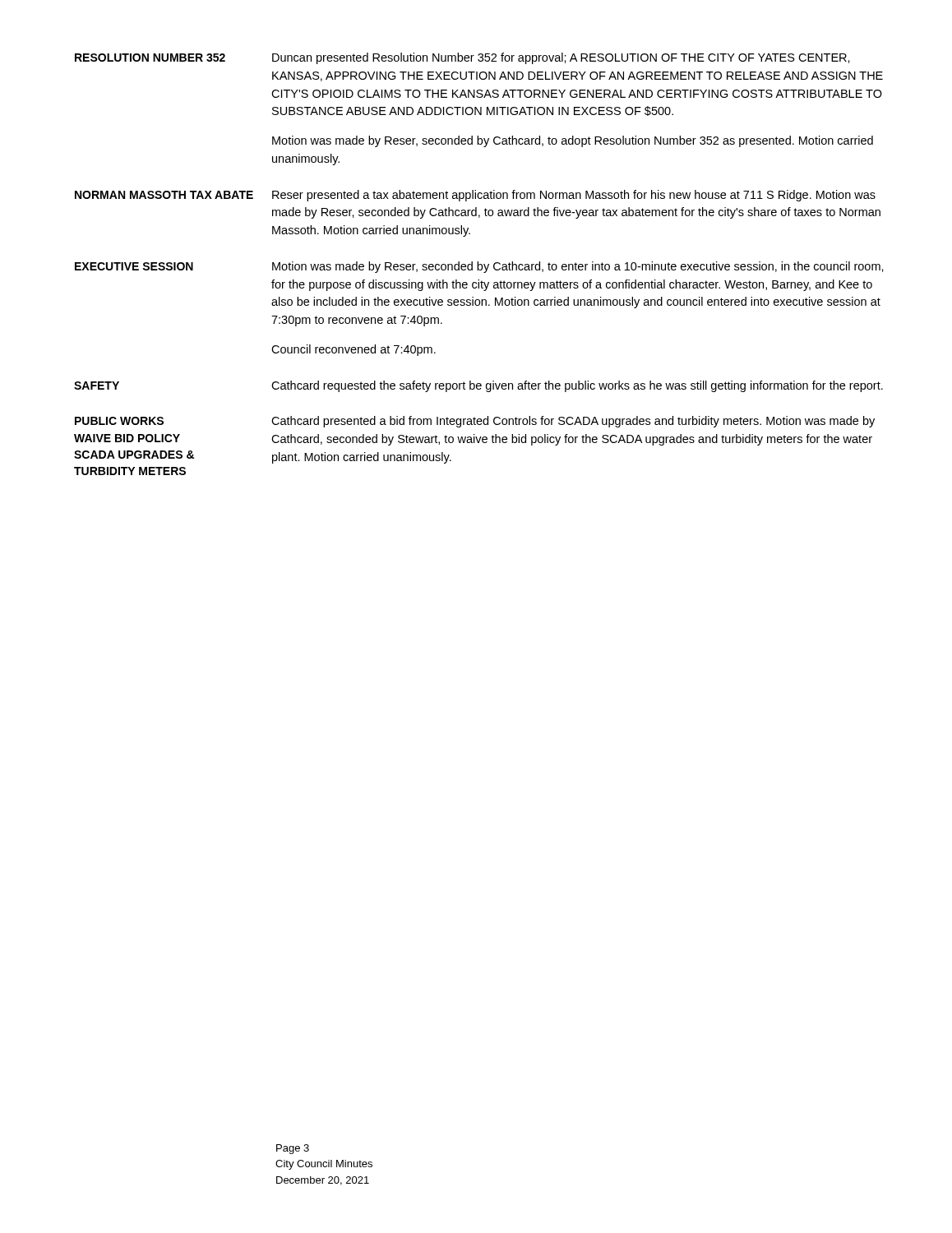This screenshot has width=952, height=1233.
Task: Click on the element starting "NORMAN MASSOTH TAX ABATE"
Action: [x=164, y=194]
